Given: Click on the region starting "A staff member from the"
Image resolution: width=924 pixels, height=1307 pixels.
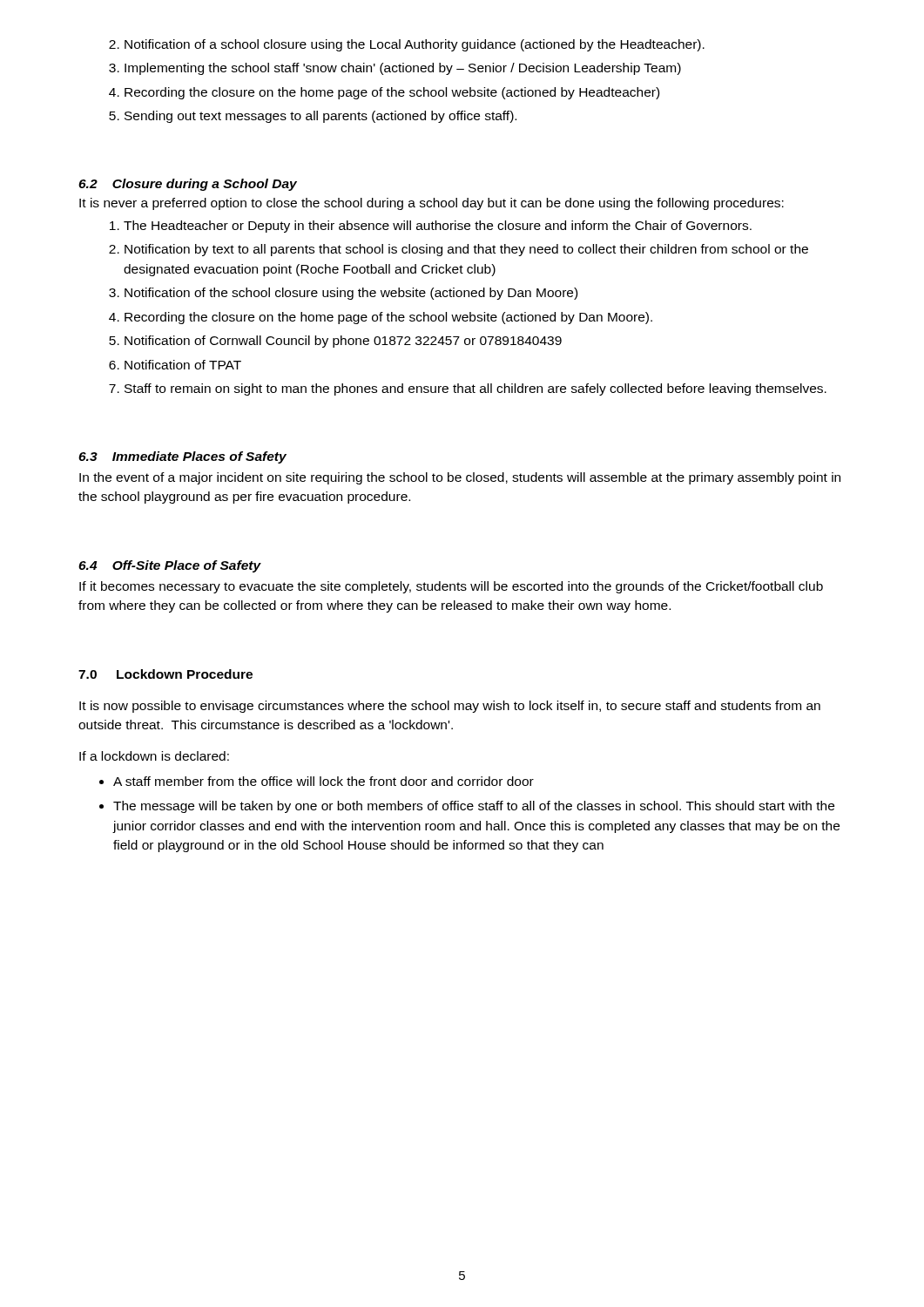Looking at the screenshot, I should (x=475, y=782).
